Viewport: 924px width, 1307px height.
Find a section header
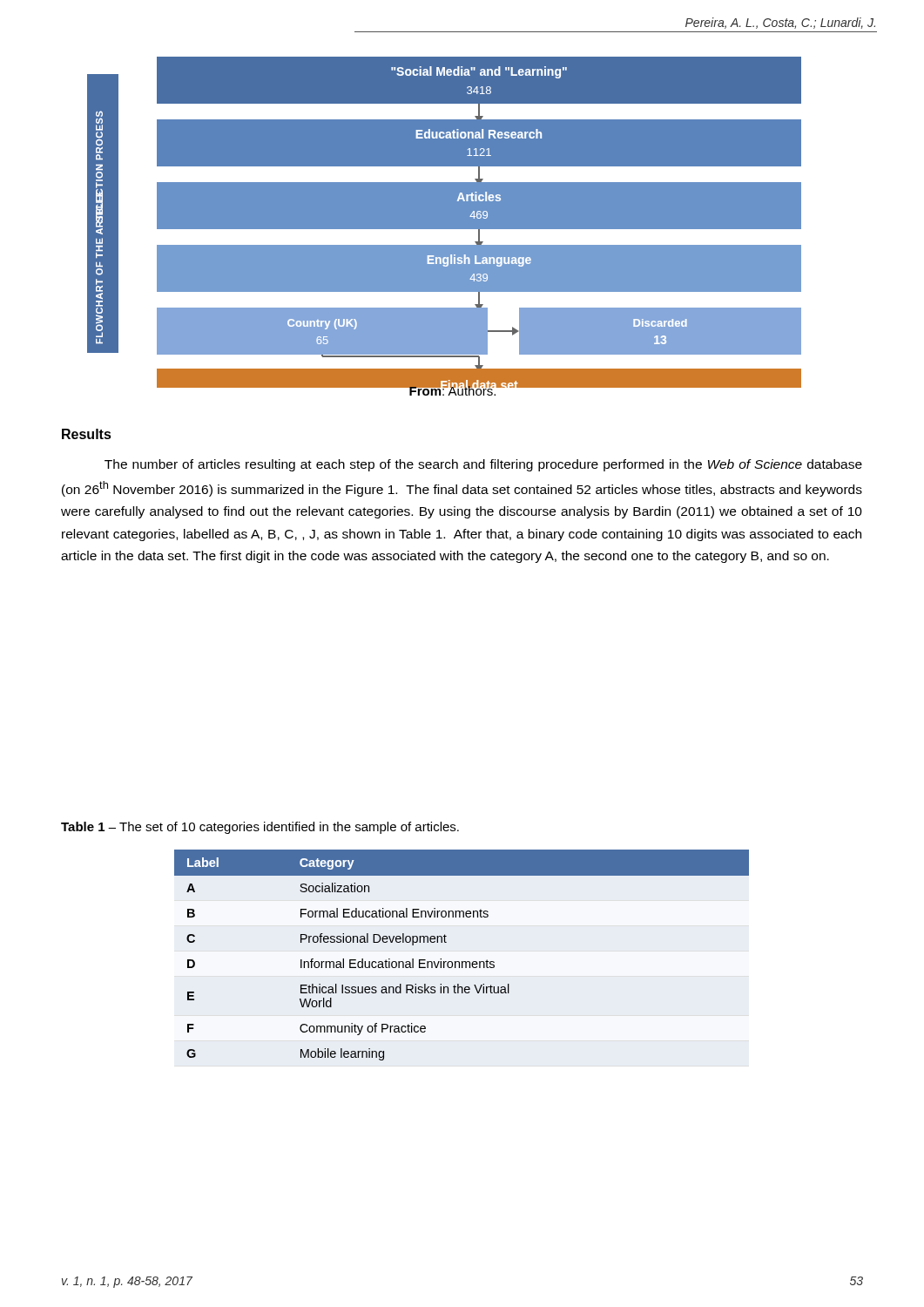[86, 434]
